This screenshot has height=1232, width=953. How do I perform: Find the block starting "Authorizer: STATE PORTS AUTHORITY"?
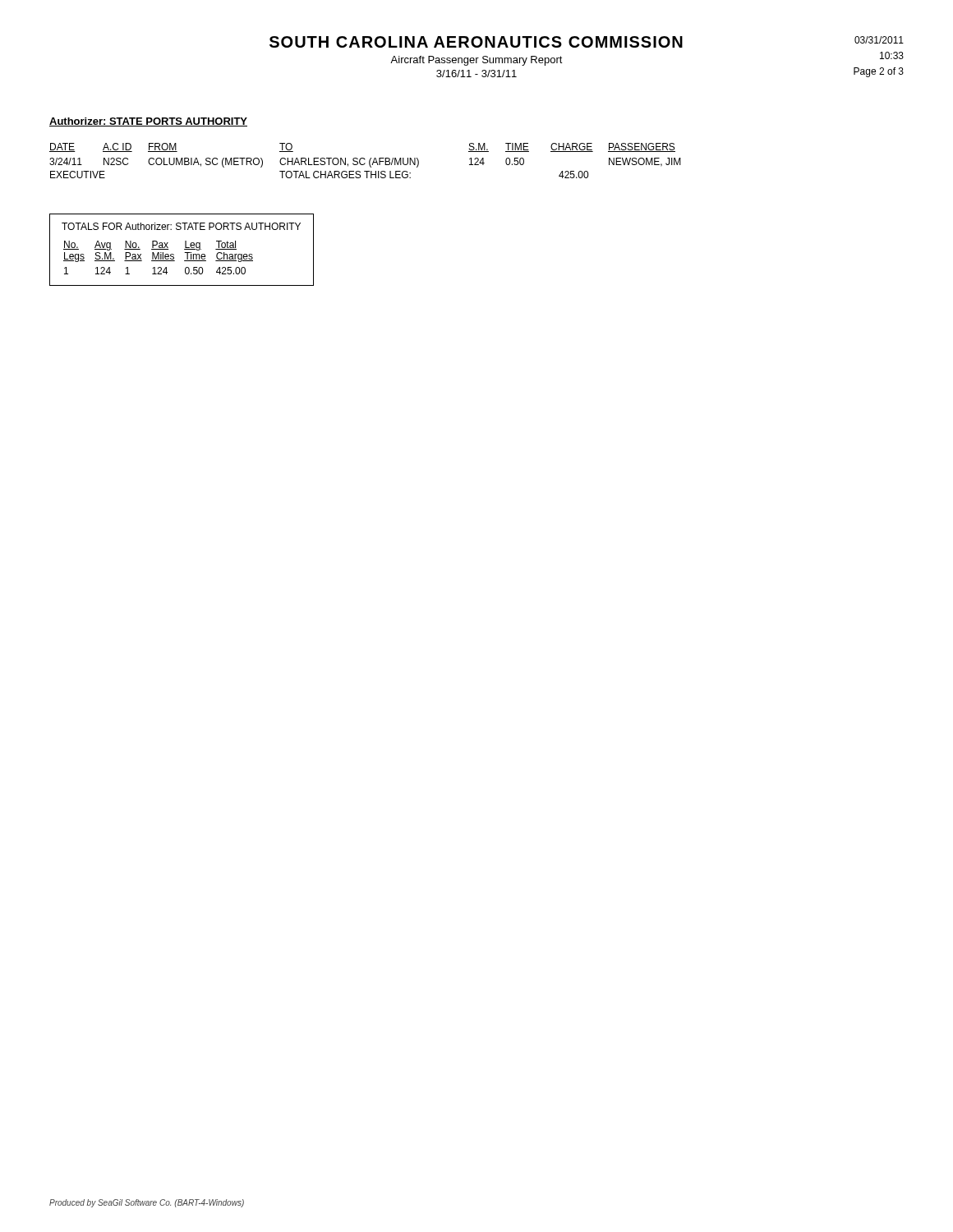148,121
